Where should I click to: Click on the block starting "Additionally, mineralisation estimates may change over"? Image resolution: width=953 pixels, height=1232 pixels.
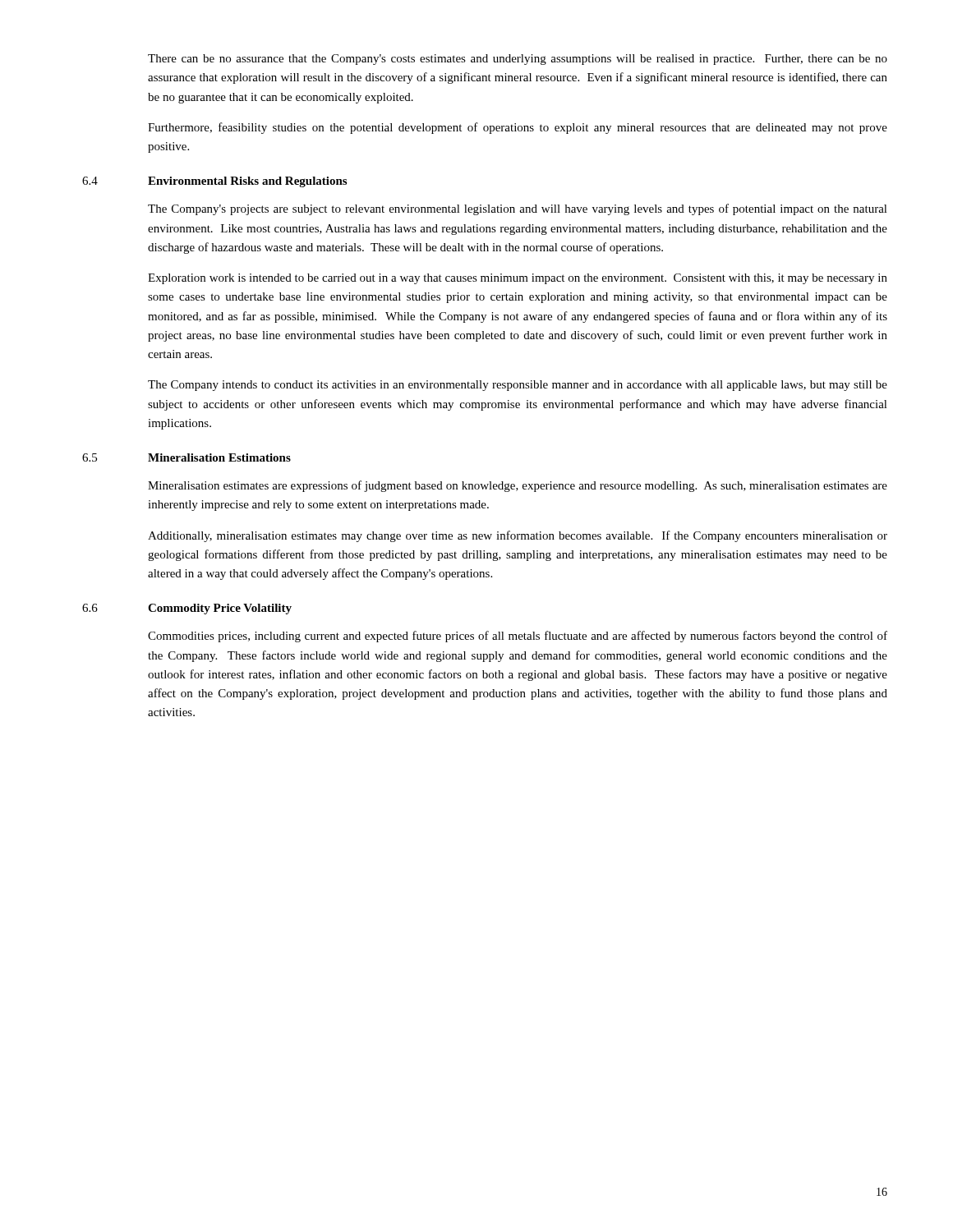[518, 554]
